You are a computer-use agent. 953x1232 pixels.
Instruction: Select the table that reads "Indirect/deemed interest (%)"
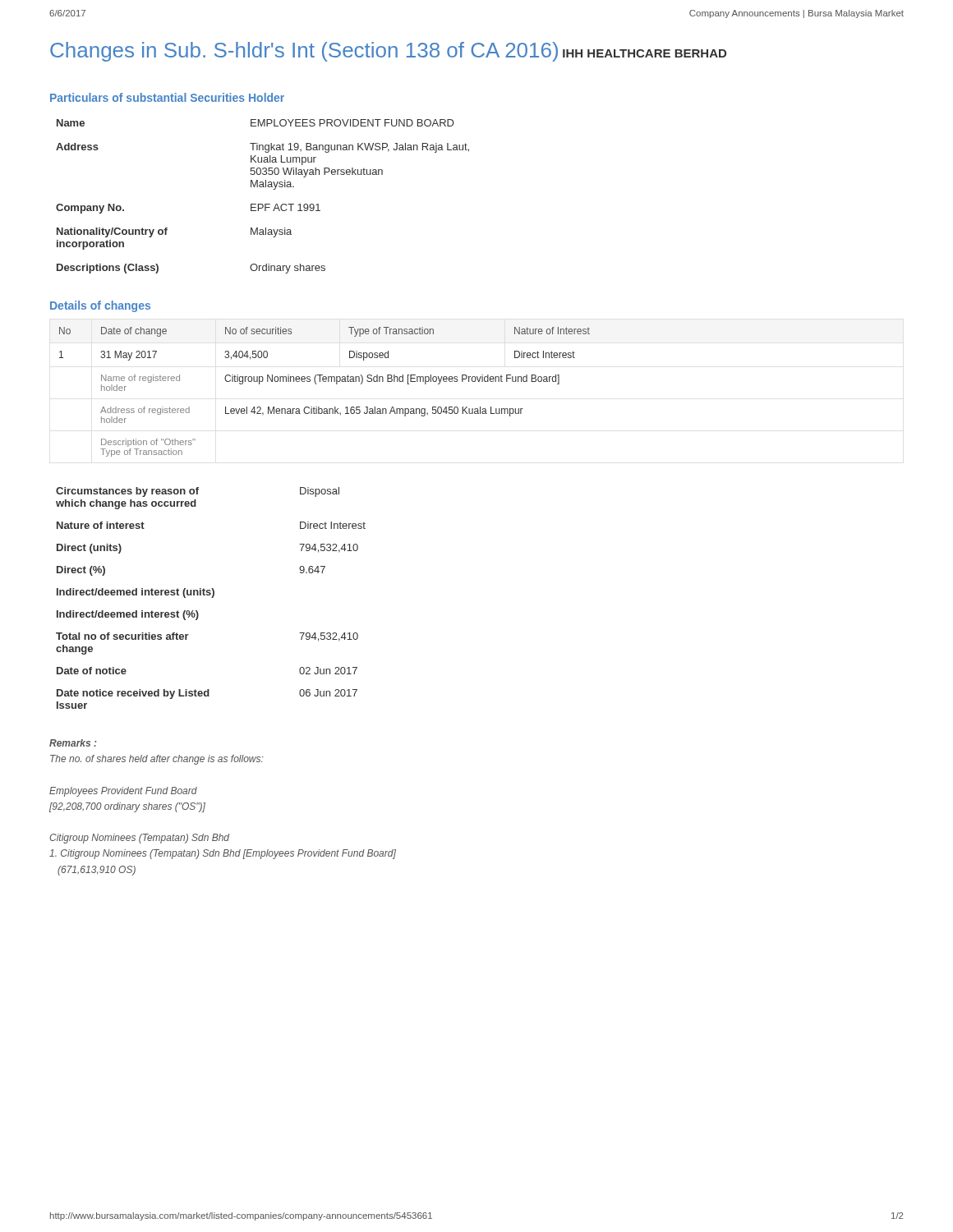pos(476,598)
